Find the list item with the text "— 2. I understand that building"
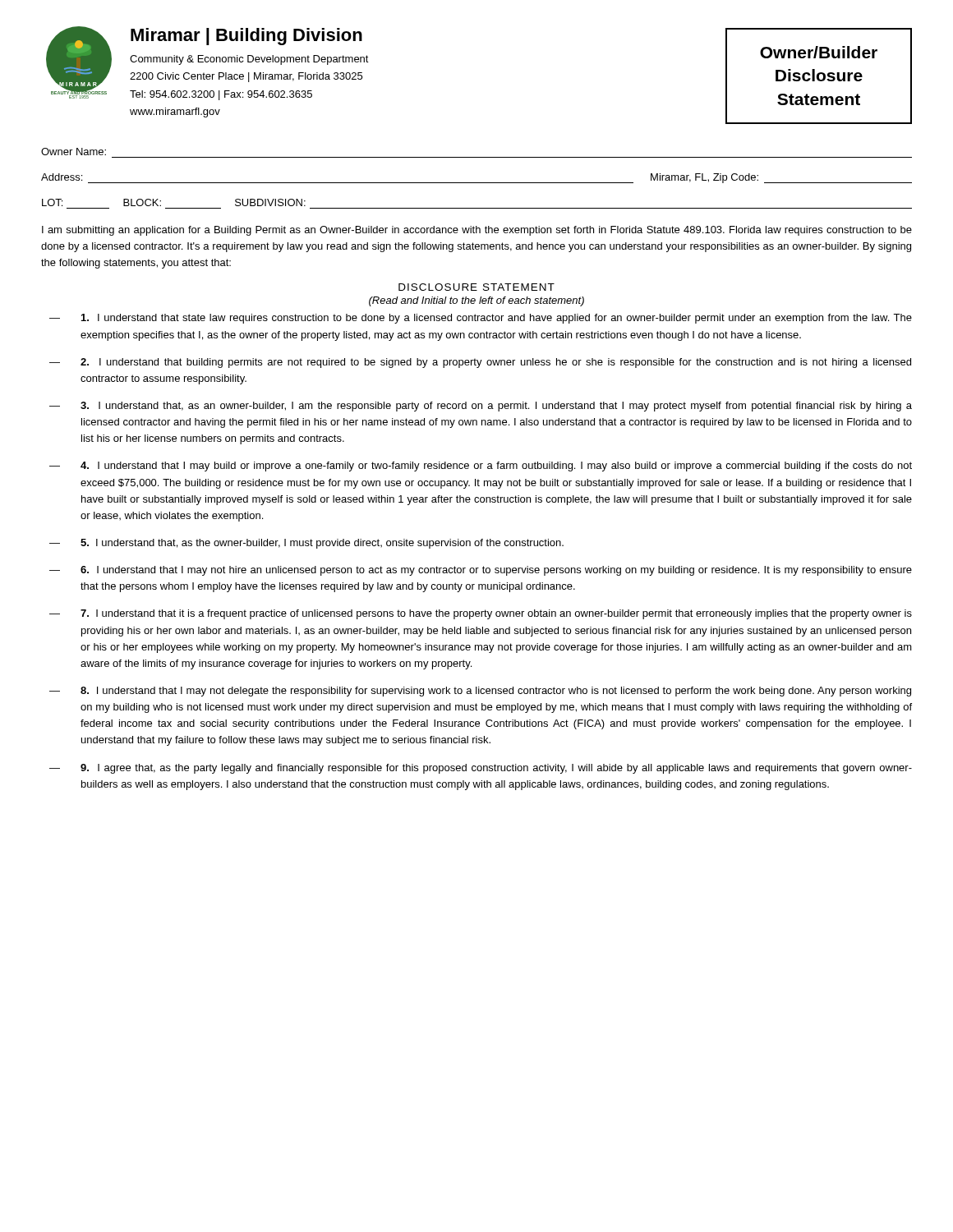Screen dimensions: 1232x953 click(481, 370)
